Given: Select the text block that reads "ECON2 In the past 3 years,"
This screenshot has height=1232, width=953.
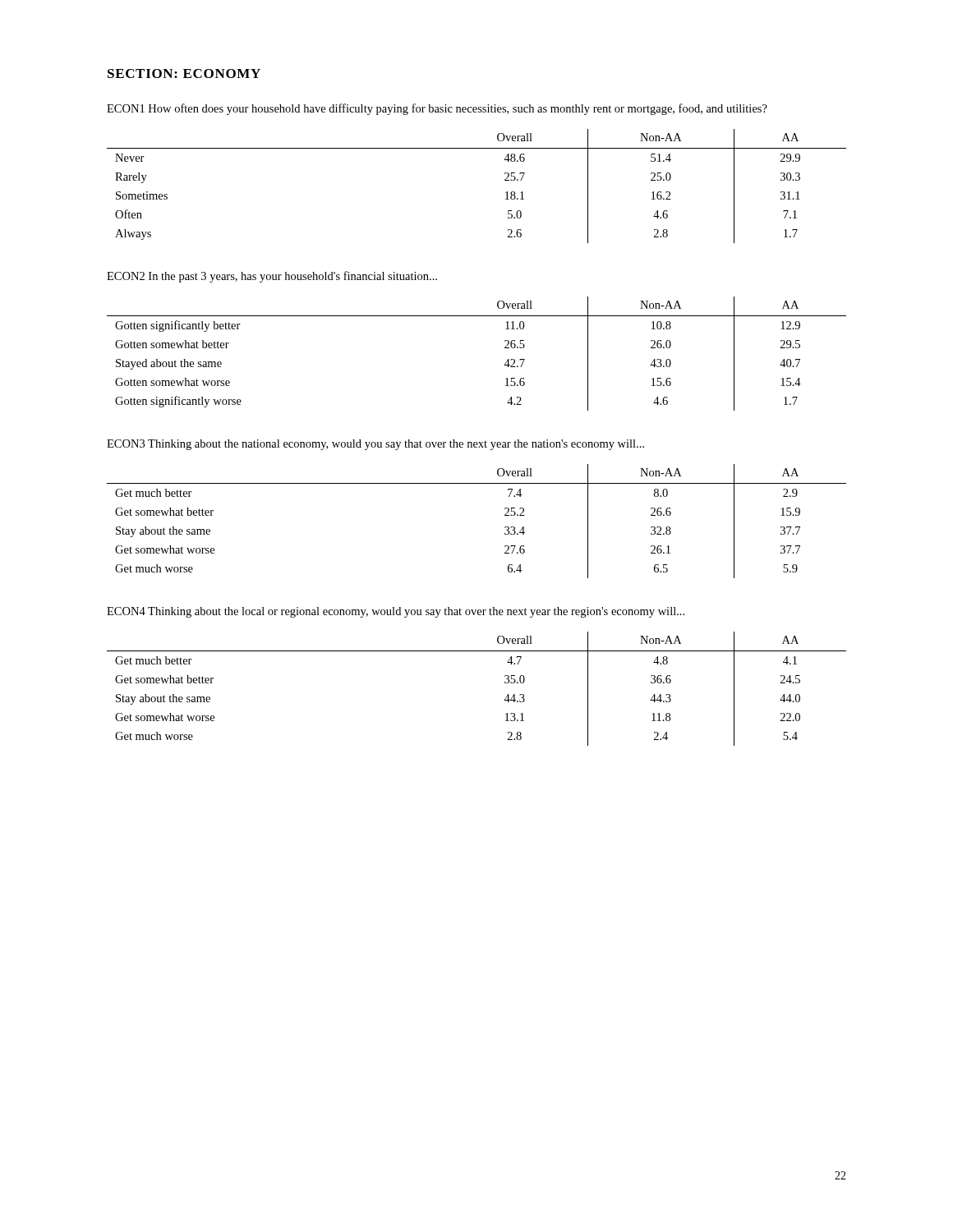Looking at the screenshot, I should tap(272, 276).
